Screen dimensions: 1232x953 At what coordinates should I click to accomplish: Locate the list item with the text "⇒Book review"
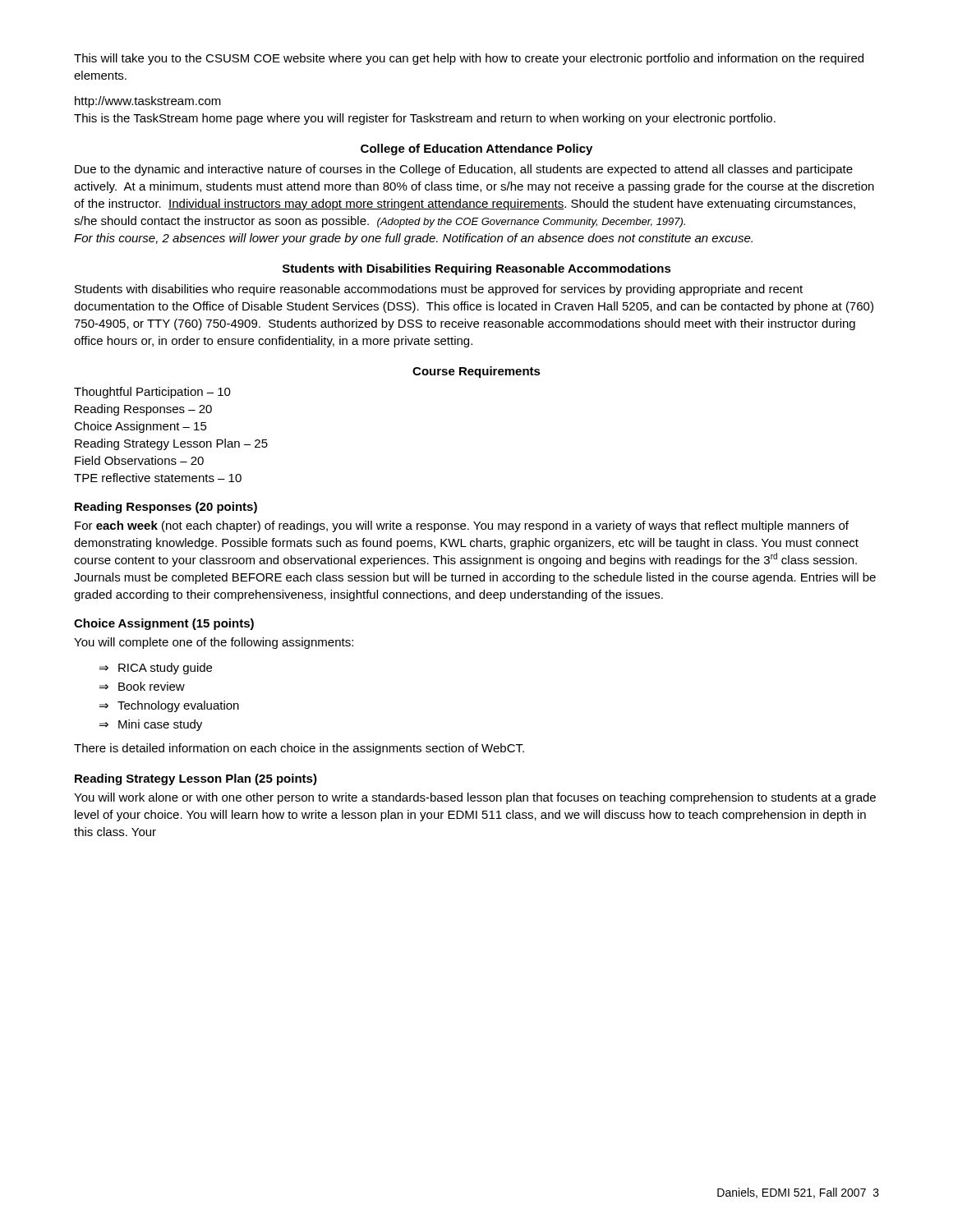pyautogui.click(x=142, y=686)
